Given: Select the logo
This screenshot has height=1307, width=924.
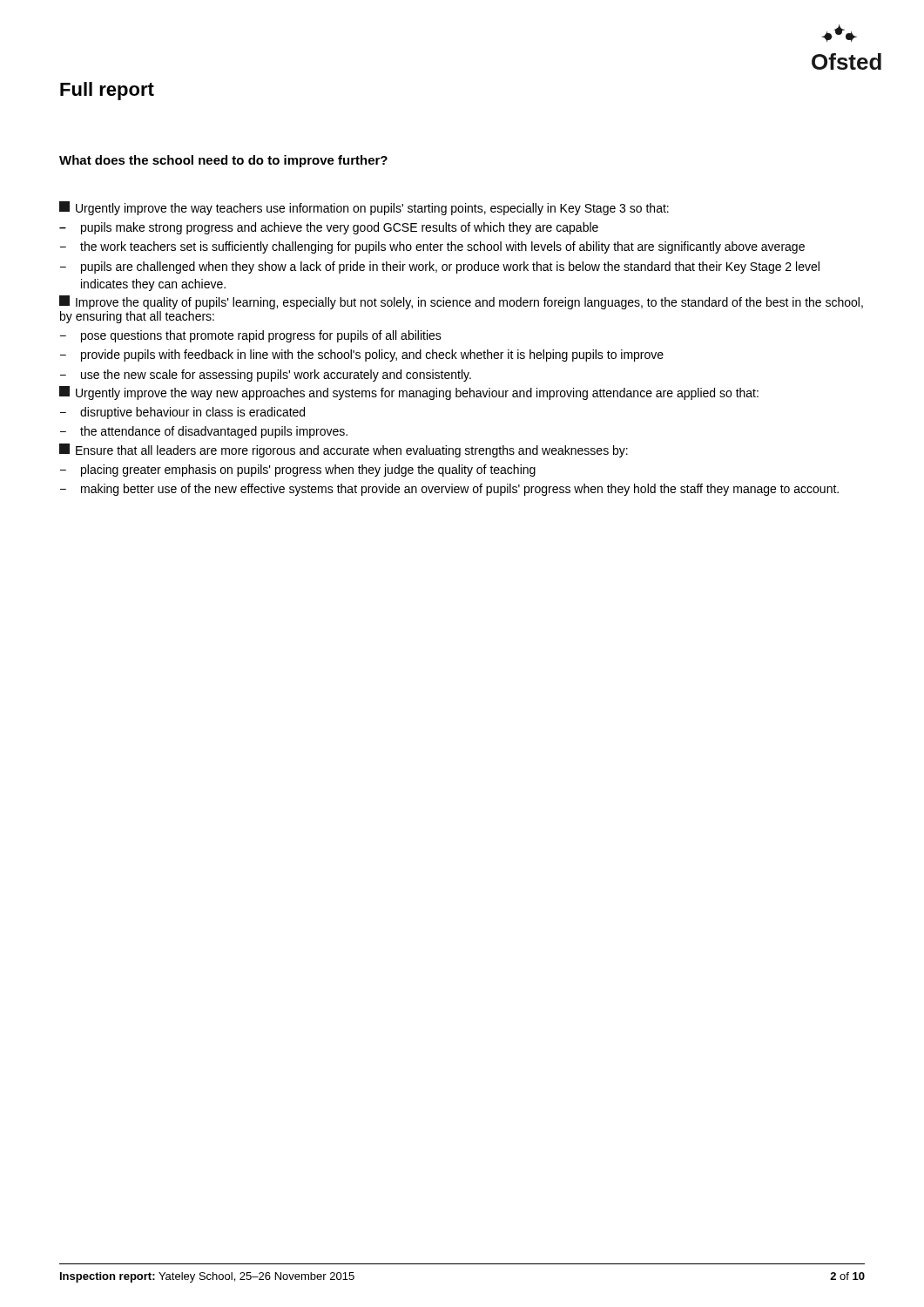Looking at the screenshot, I should 839,55.
